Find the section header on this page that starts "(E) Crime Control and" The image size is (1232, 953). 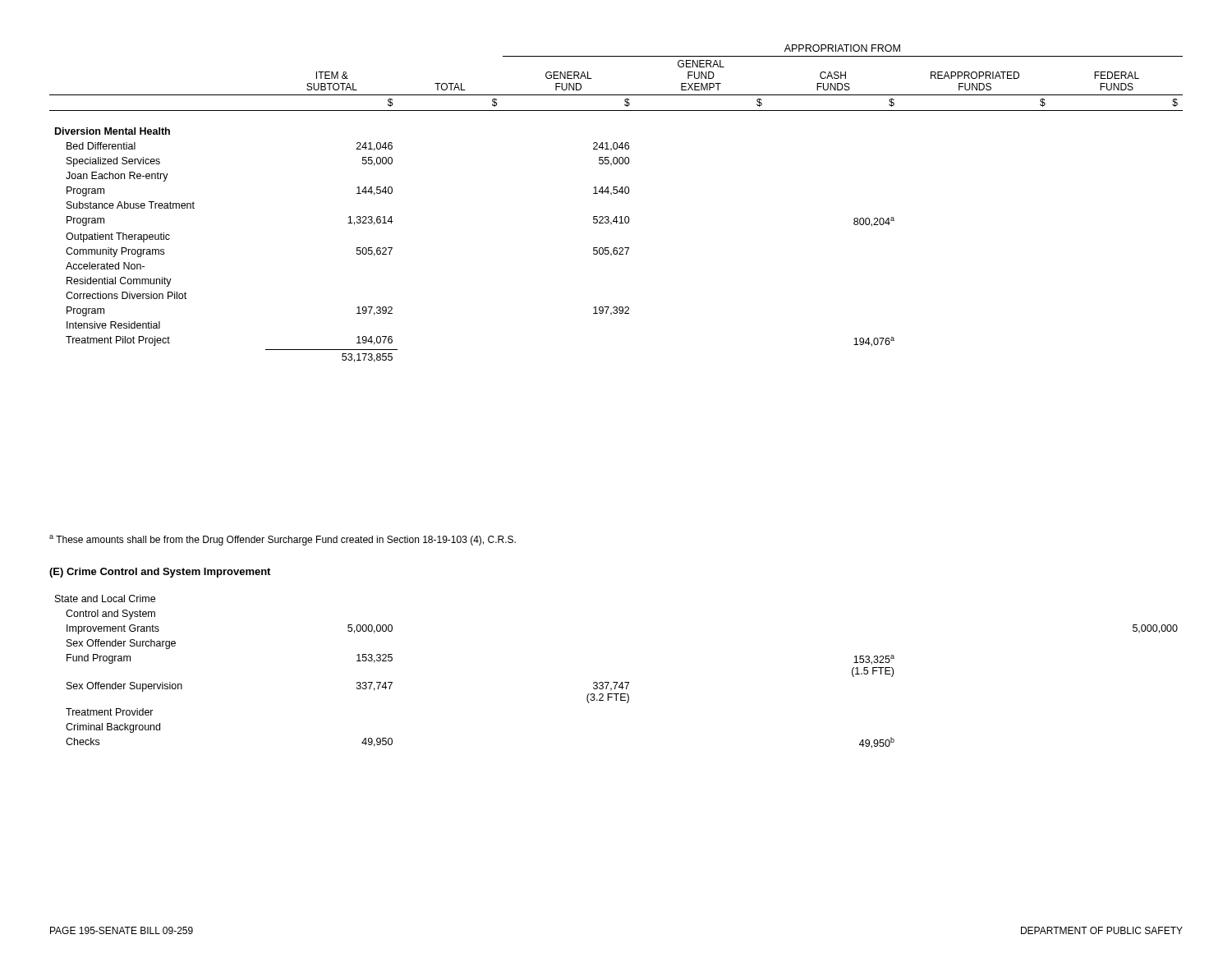[160, 571]
